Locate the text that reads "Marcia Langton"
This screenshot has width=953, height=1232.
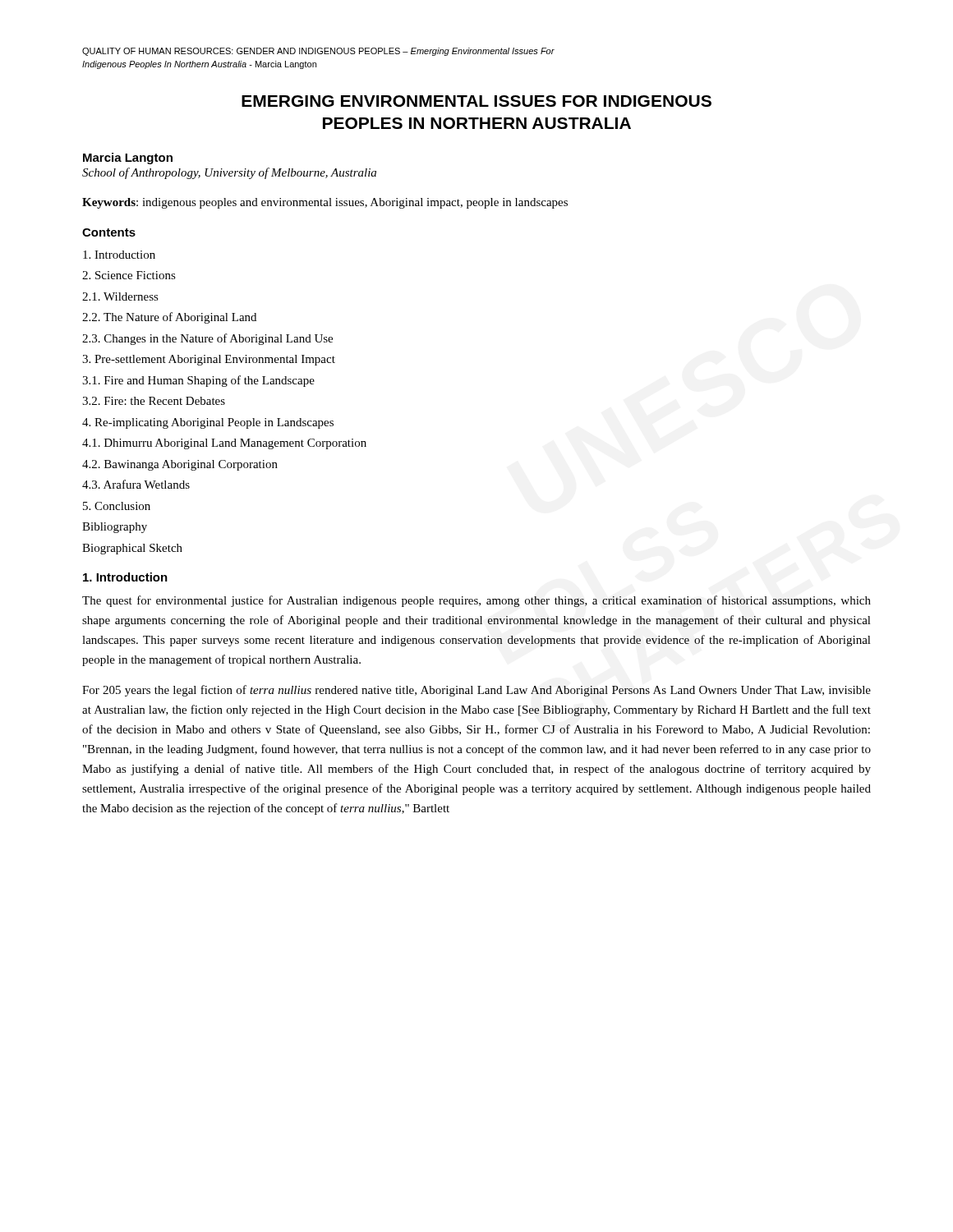pos(128,158)
